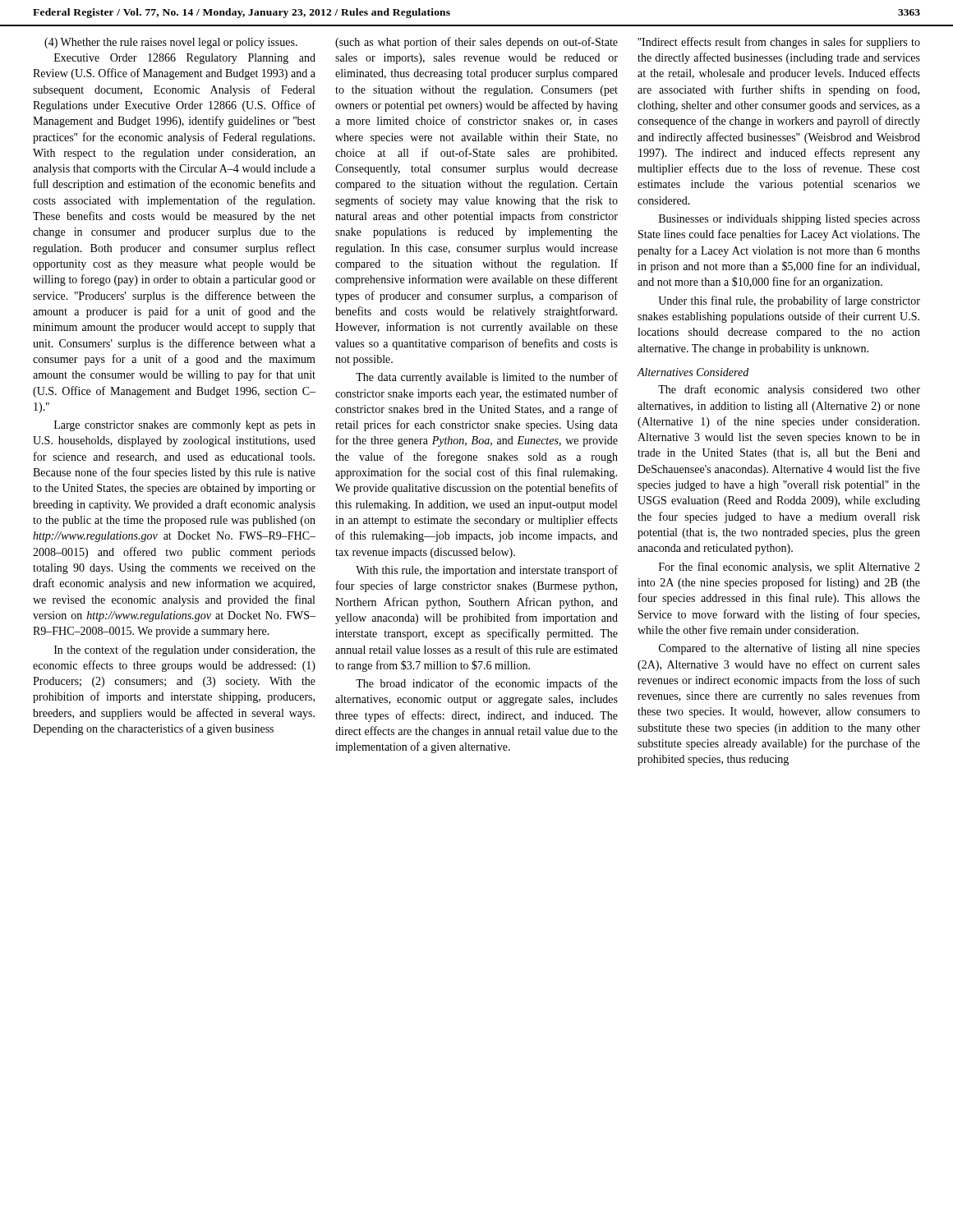
Task: Locate the text "Alternatives Considered"
Action: (x=693, y=372)
